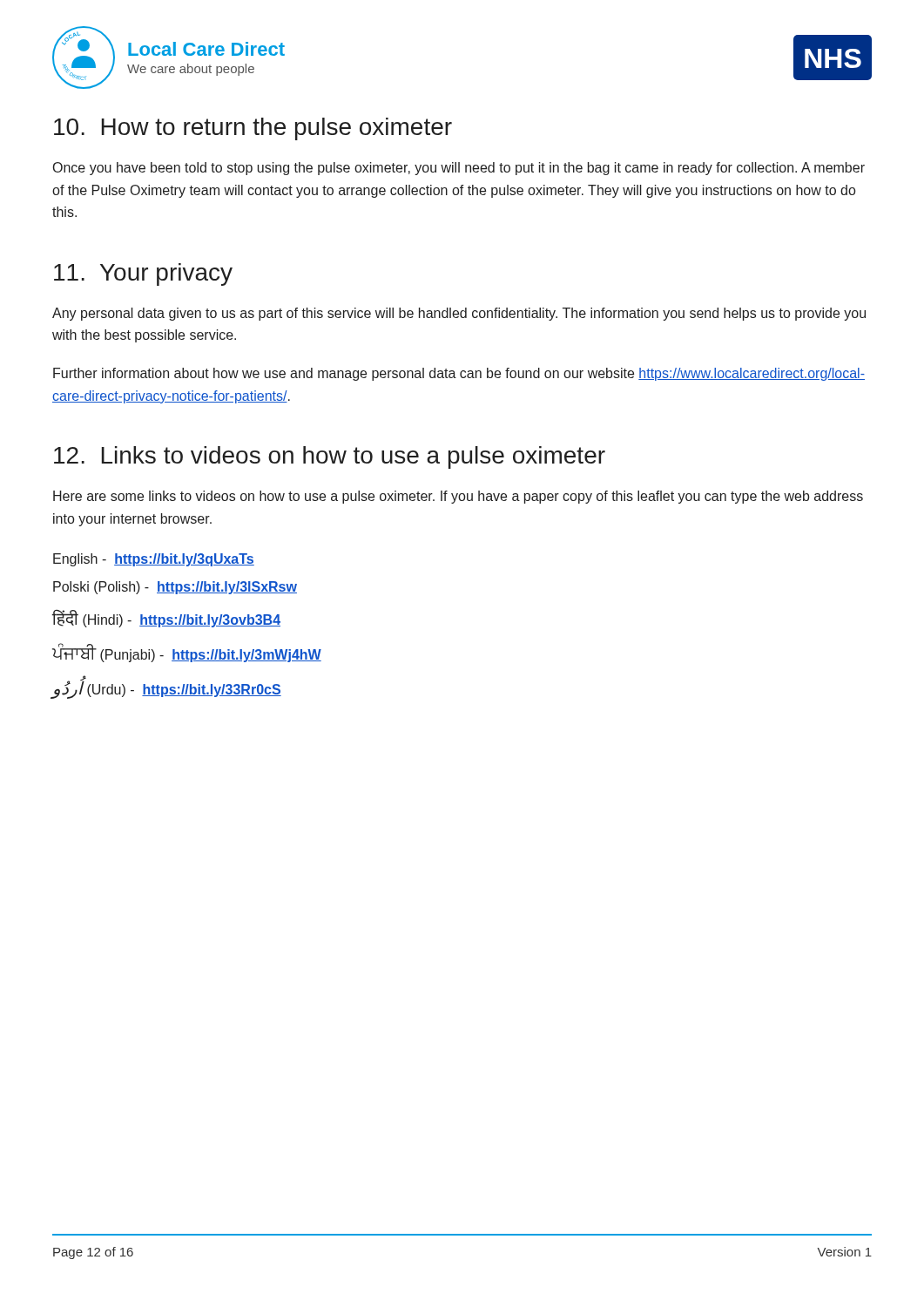Viewport: 924px width, 1307px height.
Task: Click on the text starting "Once you have been told to stop using"
Action: click(462, 190)
